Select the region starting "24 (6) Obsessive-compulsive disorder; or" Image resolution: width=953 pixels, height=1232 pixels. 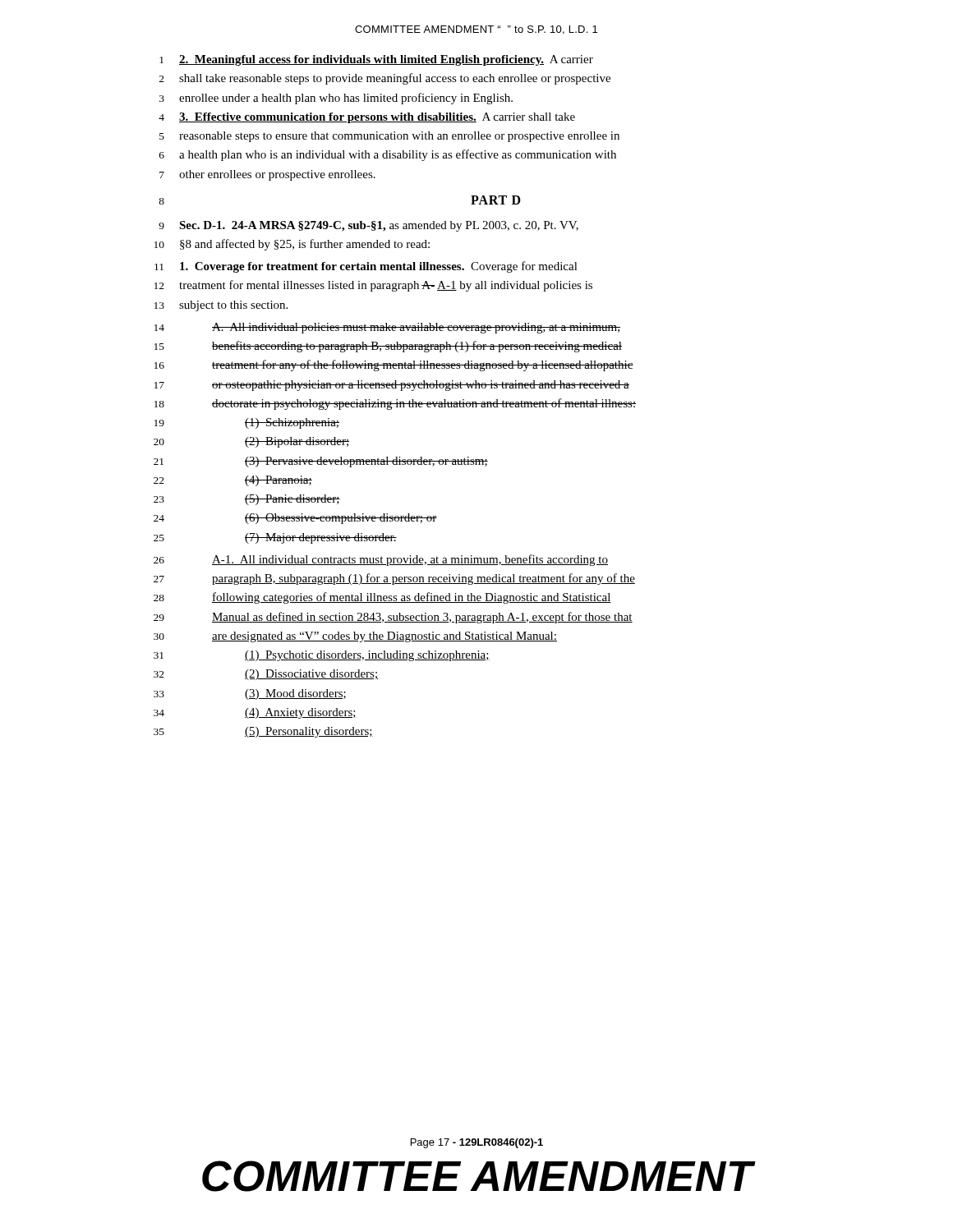point(295,519)
